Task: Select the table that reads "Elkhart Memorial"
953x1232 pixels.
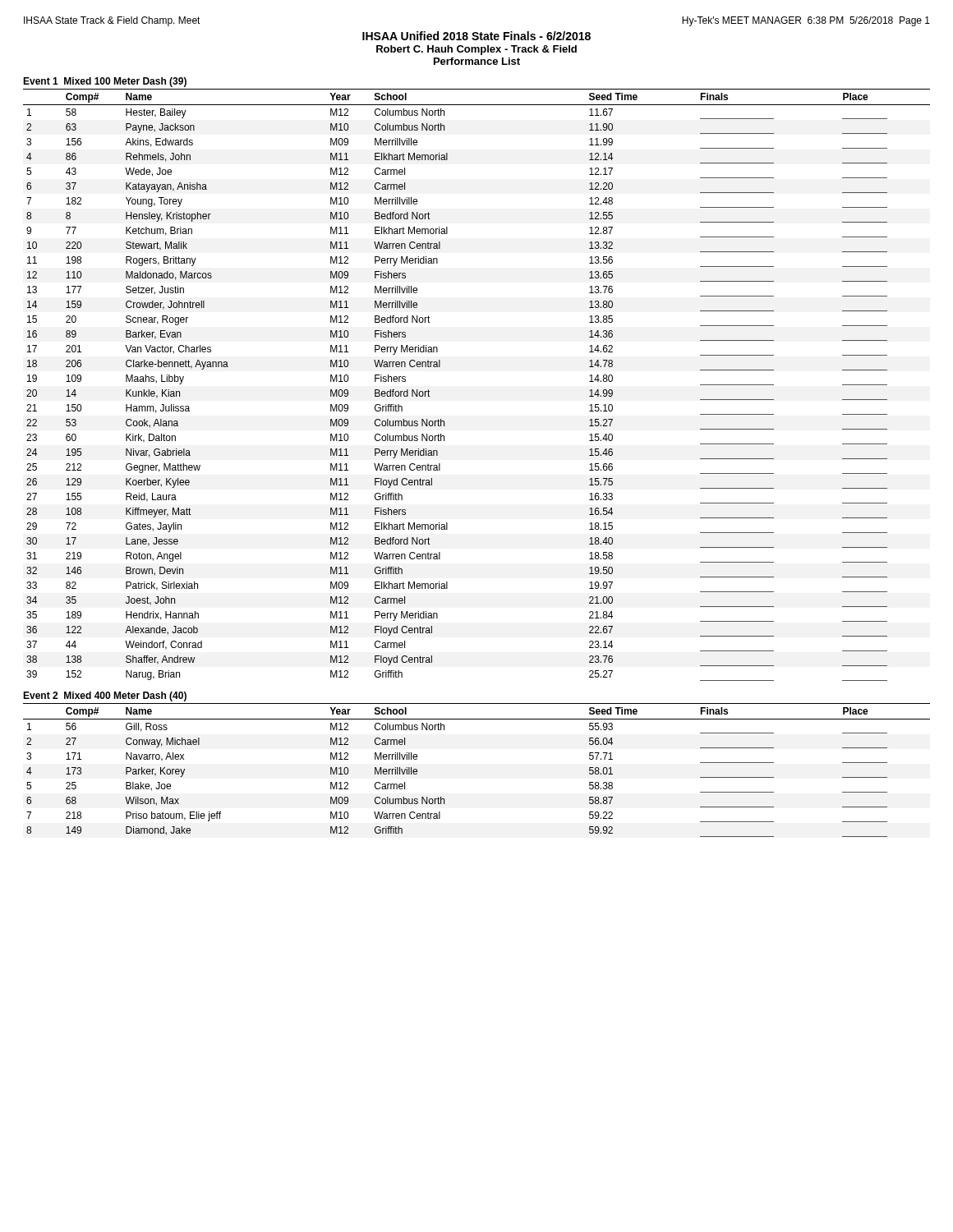Action: click(476, 385)
